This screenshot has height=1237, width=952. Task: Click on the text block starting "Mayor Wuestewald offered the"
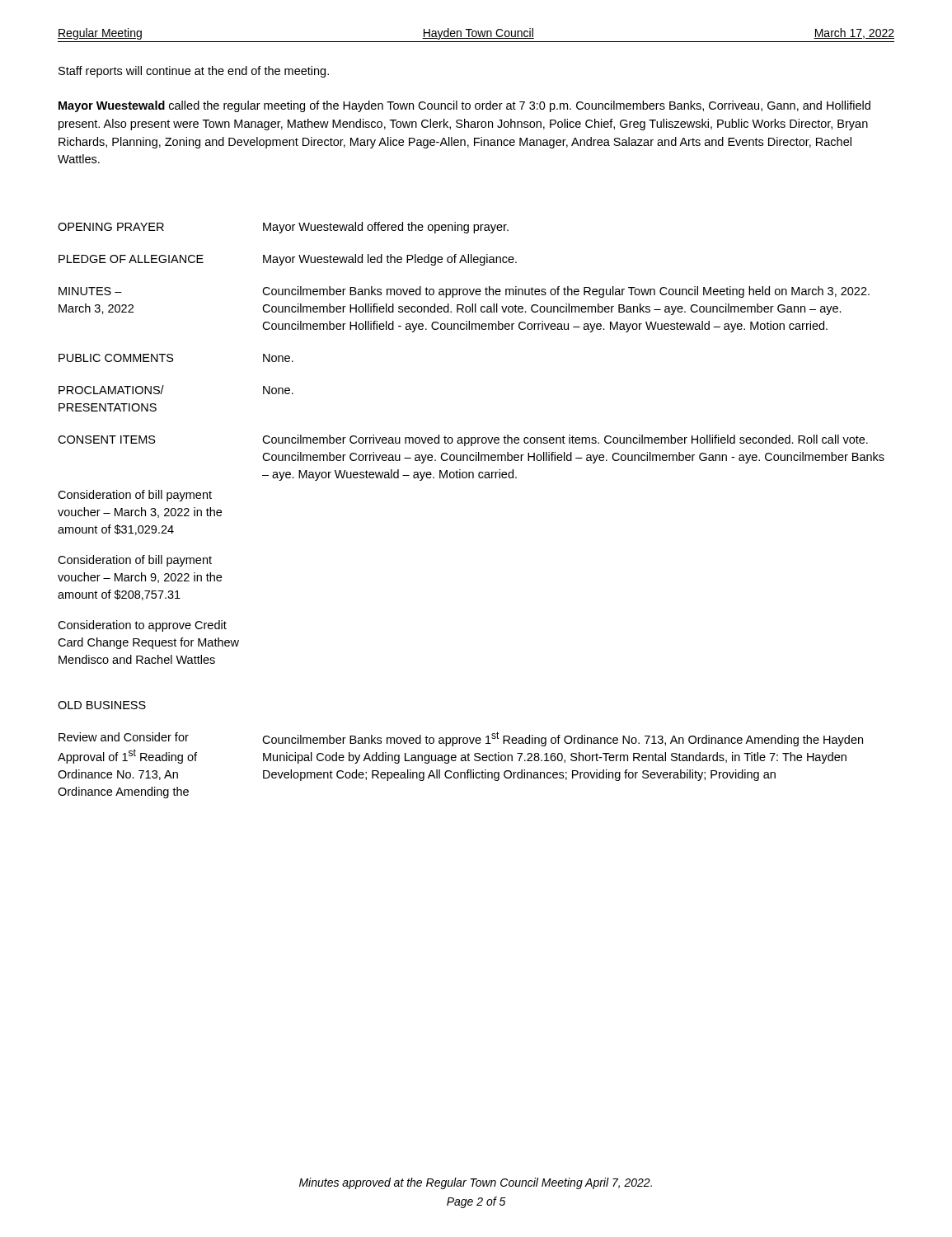click(x=386, y=227)
